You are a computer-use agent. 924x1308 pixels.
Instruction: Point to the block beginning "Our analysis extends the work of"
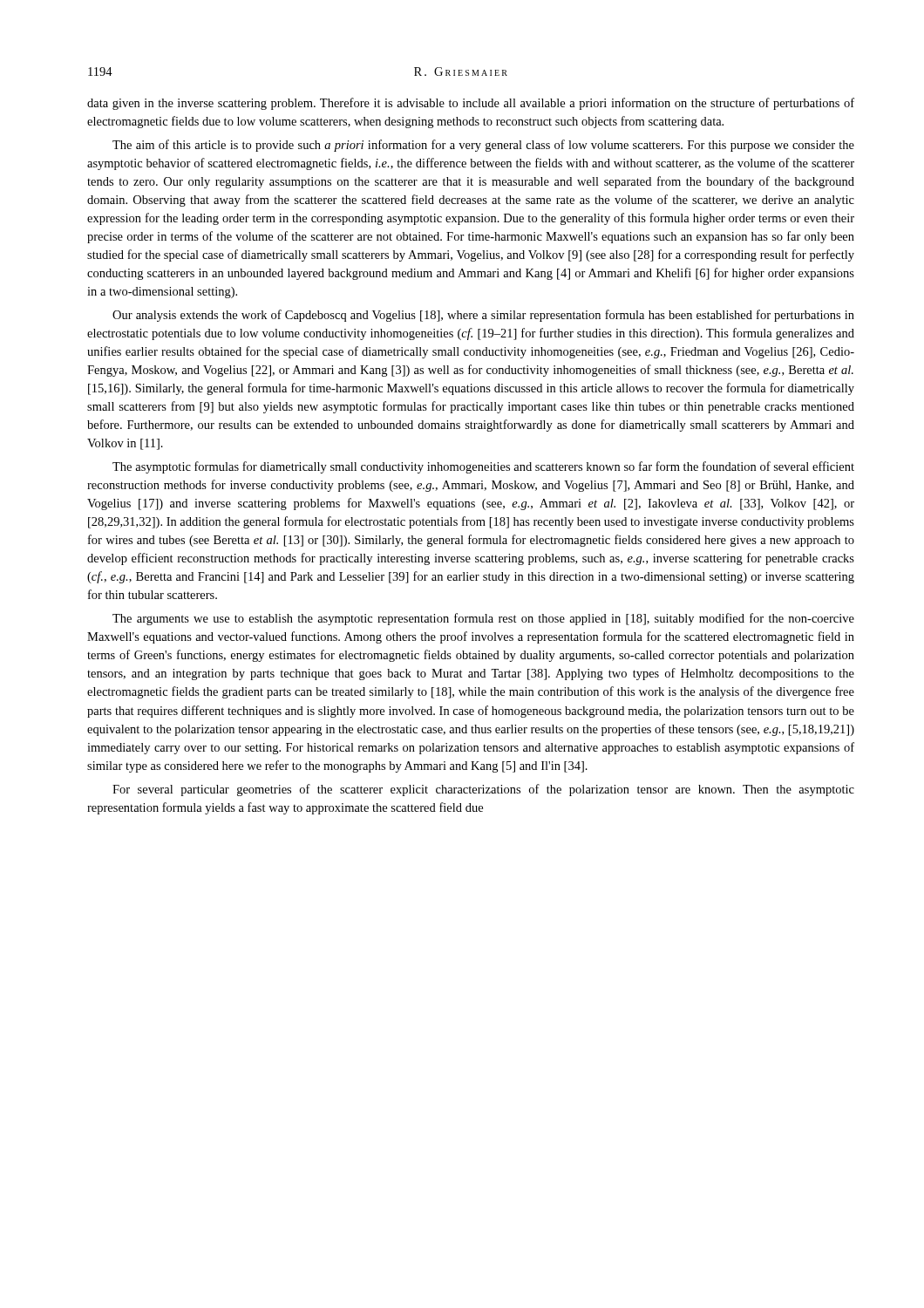tap(471, 380)
